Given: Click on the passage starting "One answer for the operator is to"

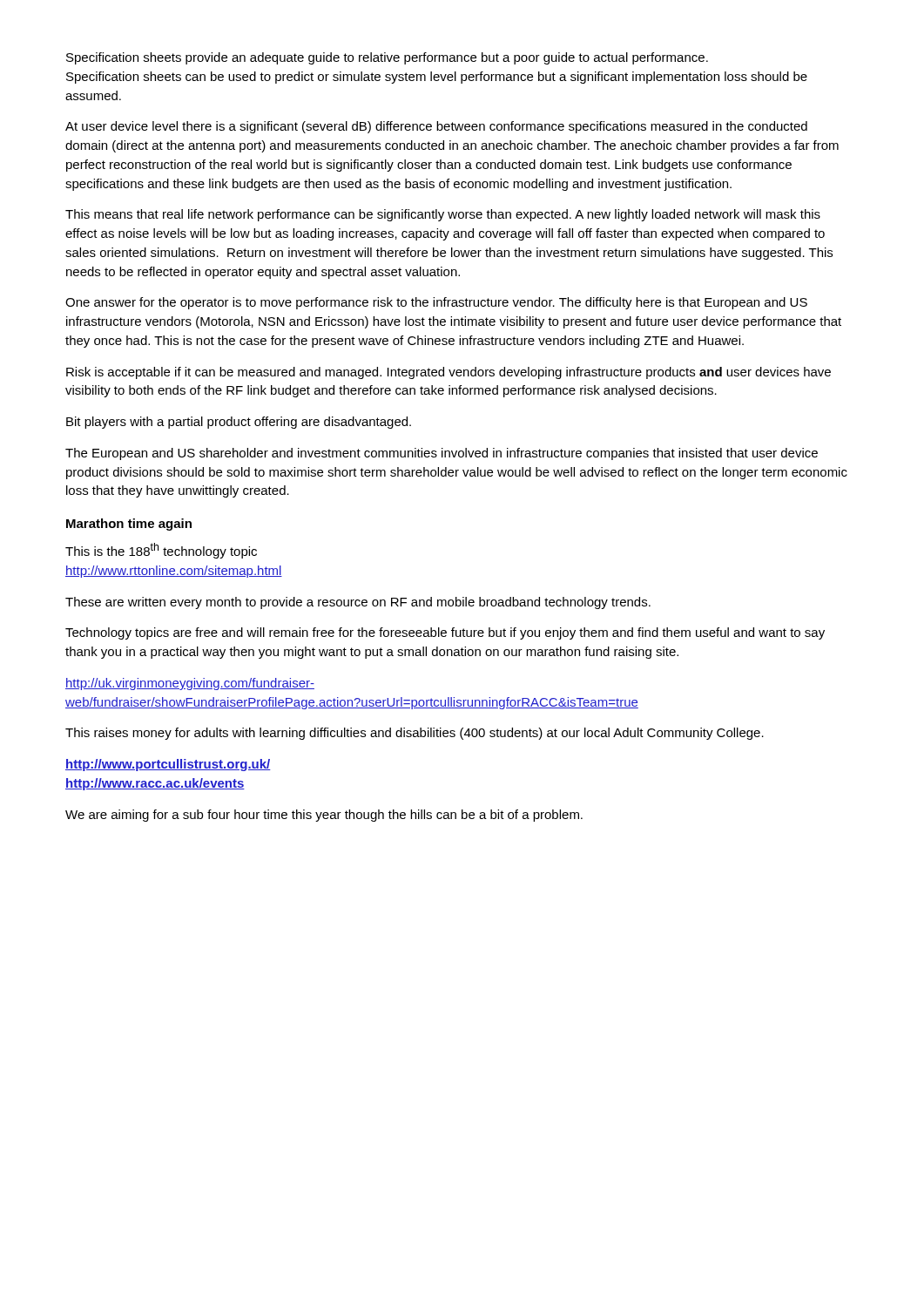Looking at the screenshot, I should pos(453,321).
